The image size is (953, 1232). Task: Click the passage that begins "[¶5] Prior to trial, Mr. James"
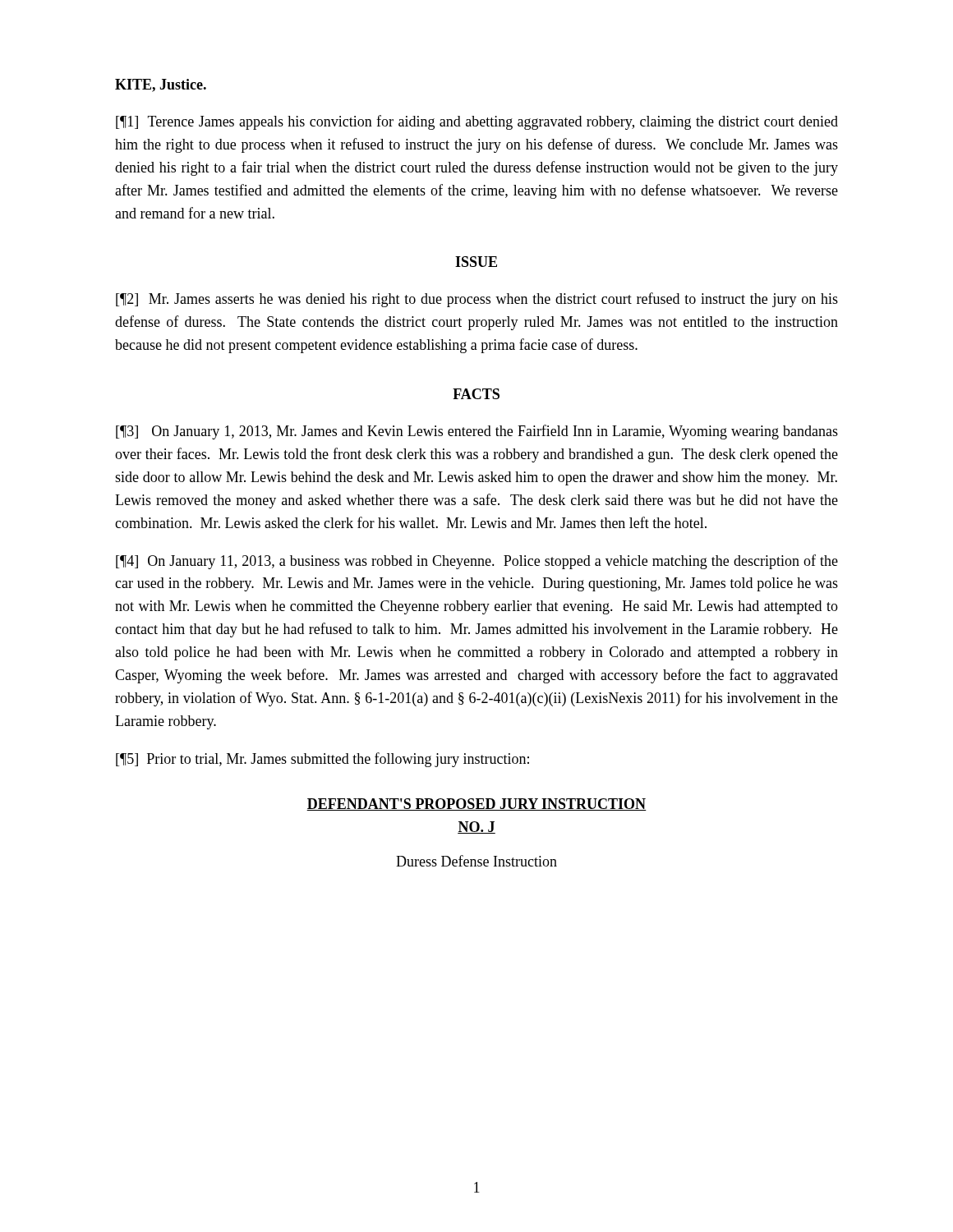323,759
